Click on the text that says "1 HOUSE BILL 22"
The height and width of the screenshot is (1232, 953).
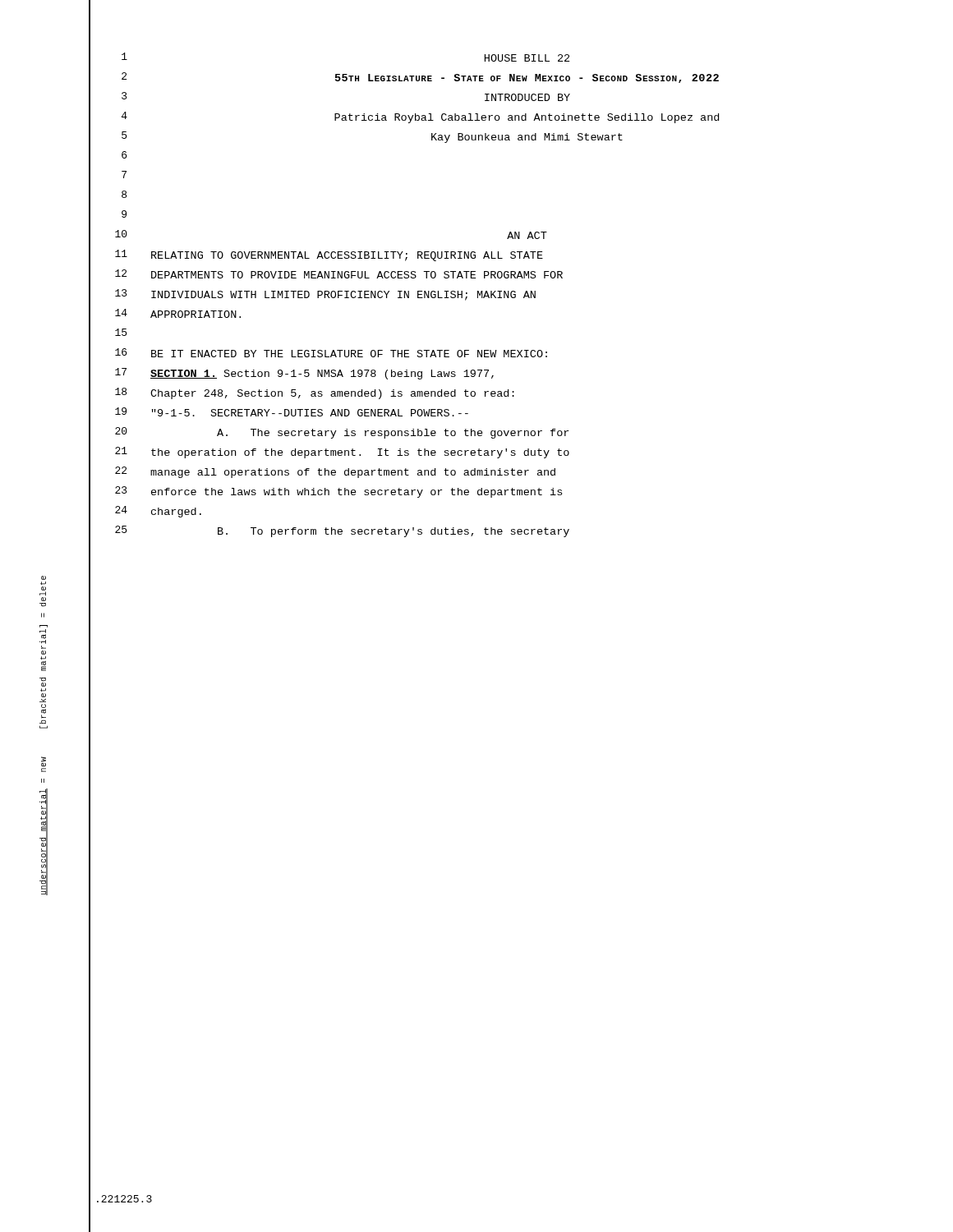(497, 59)
